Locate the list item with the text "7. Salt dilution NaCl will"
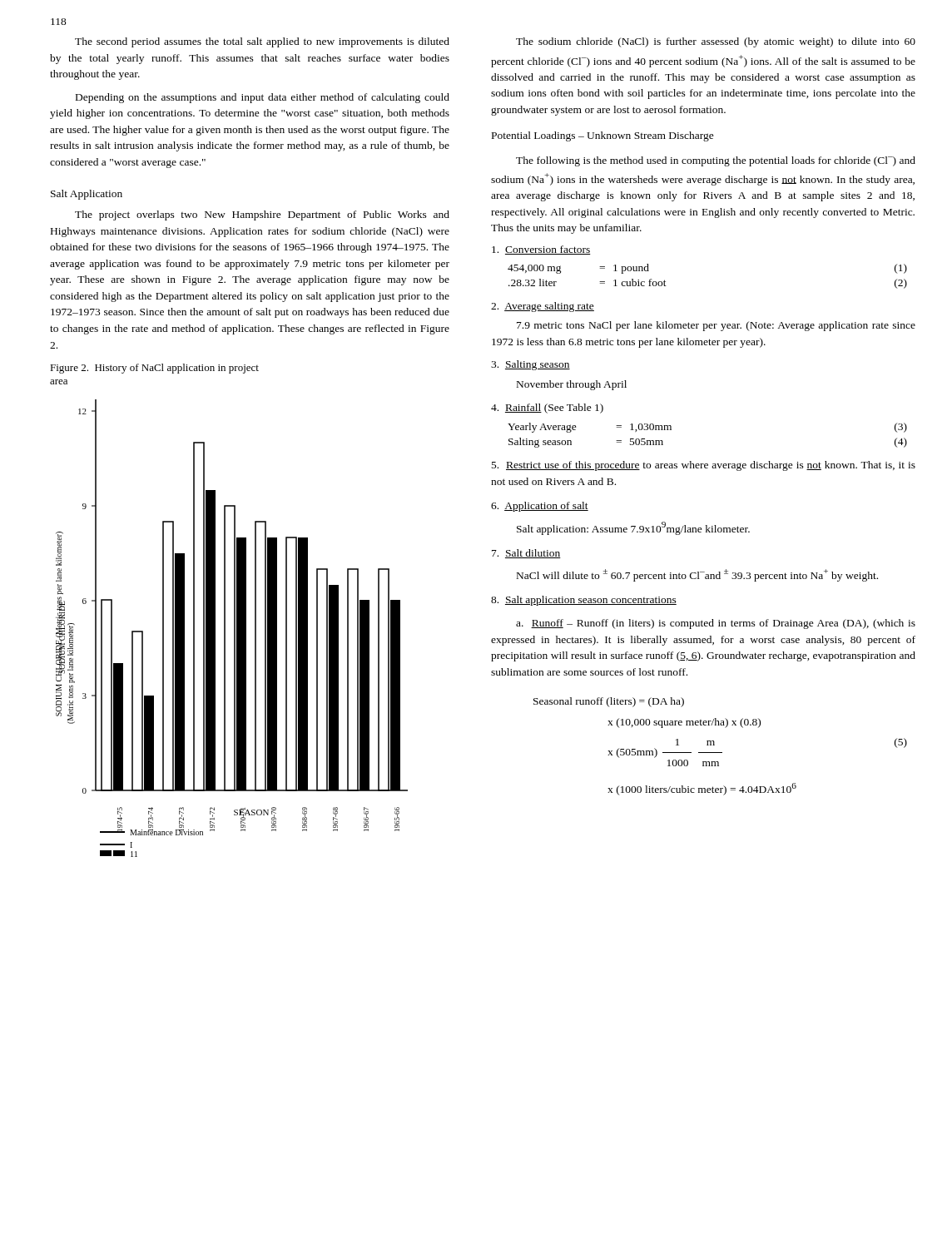 703,564
